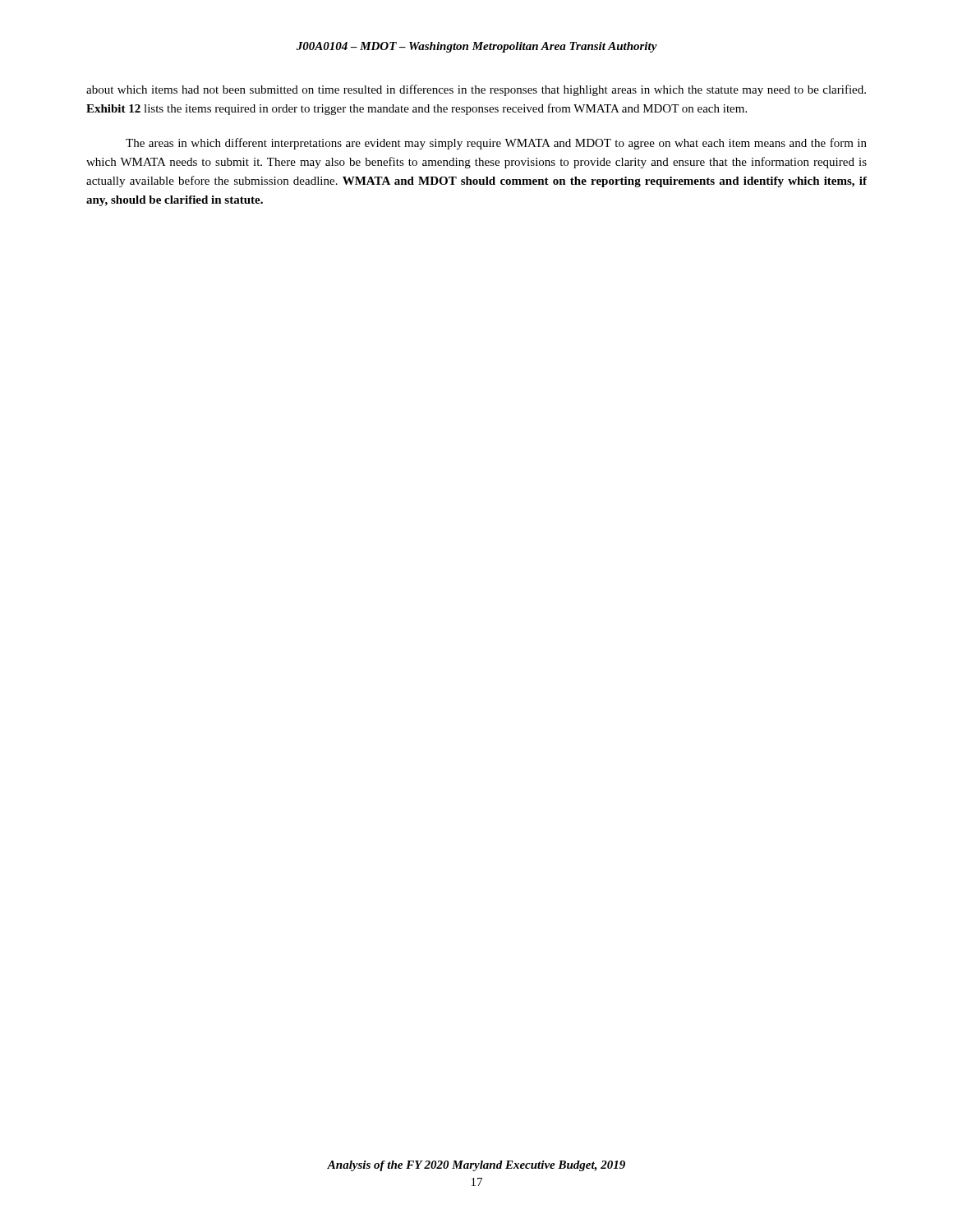Image resolution: width=953 pixels, height=1232 pixels.
Task: Find the text block with the text "The areas in which different interpretations"
Action: coord(476,172)
